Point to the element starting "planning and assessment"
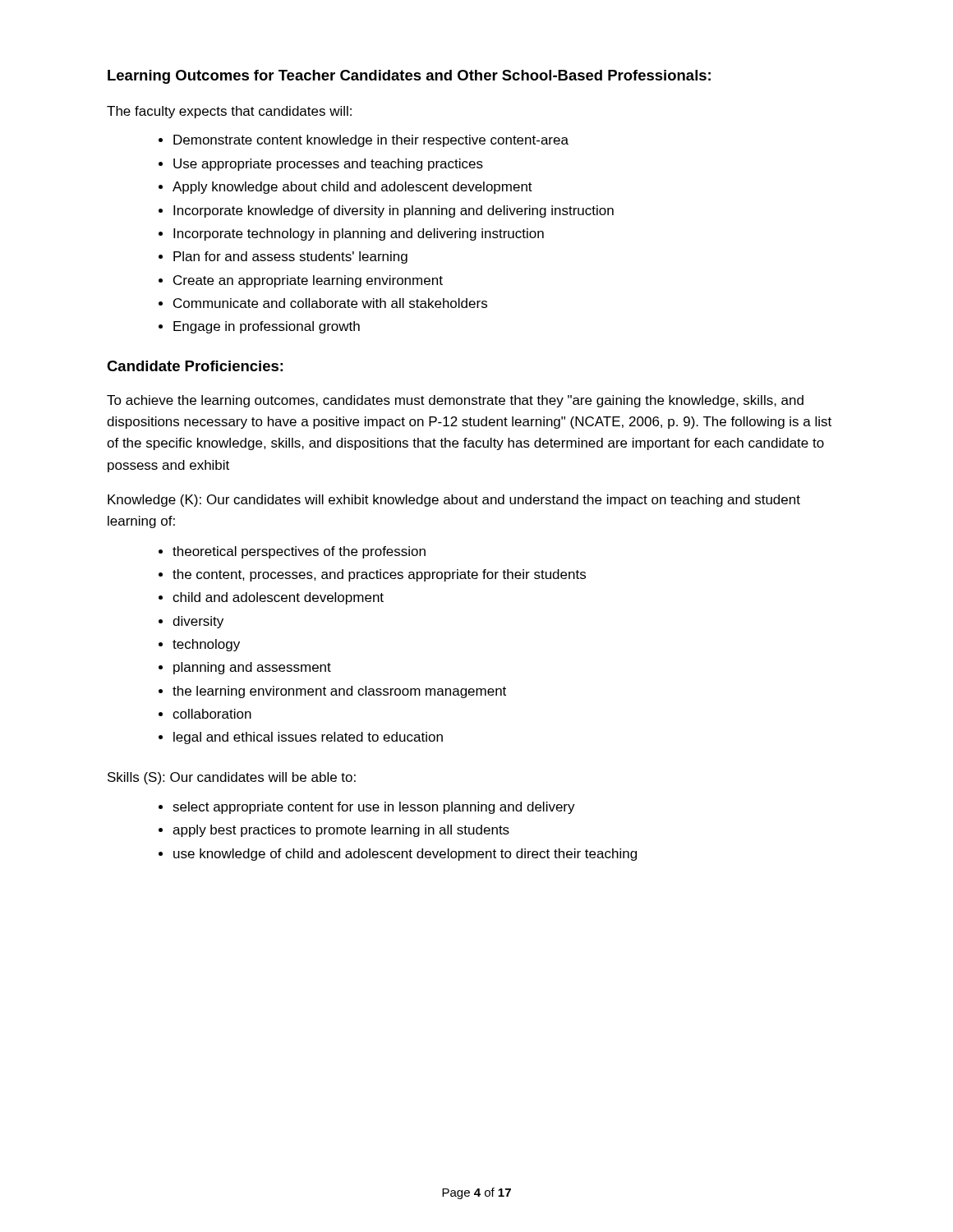The width and height of the screenshot is (953, 1232). [x=252, y=668]
